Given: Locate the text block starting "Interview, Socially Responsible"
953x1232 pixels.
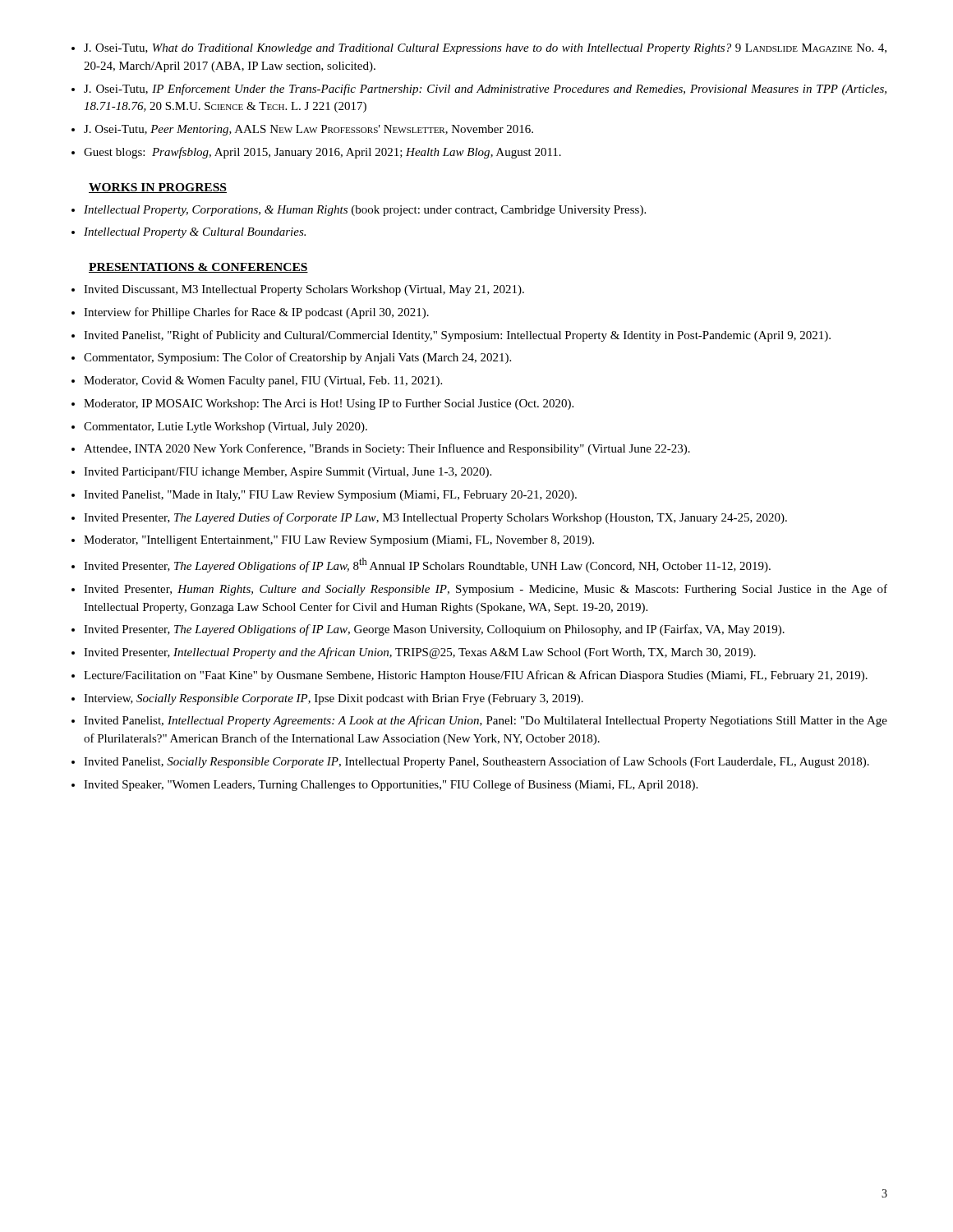Looking at the screenshot, I should (486, 698).
